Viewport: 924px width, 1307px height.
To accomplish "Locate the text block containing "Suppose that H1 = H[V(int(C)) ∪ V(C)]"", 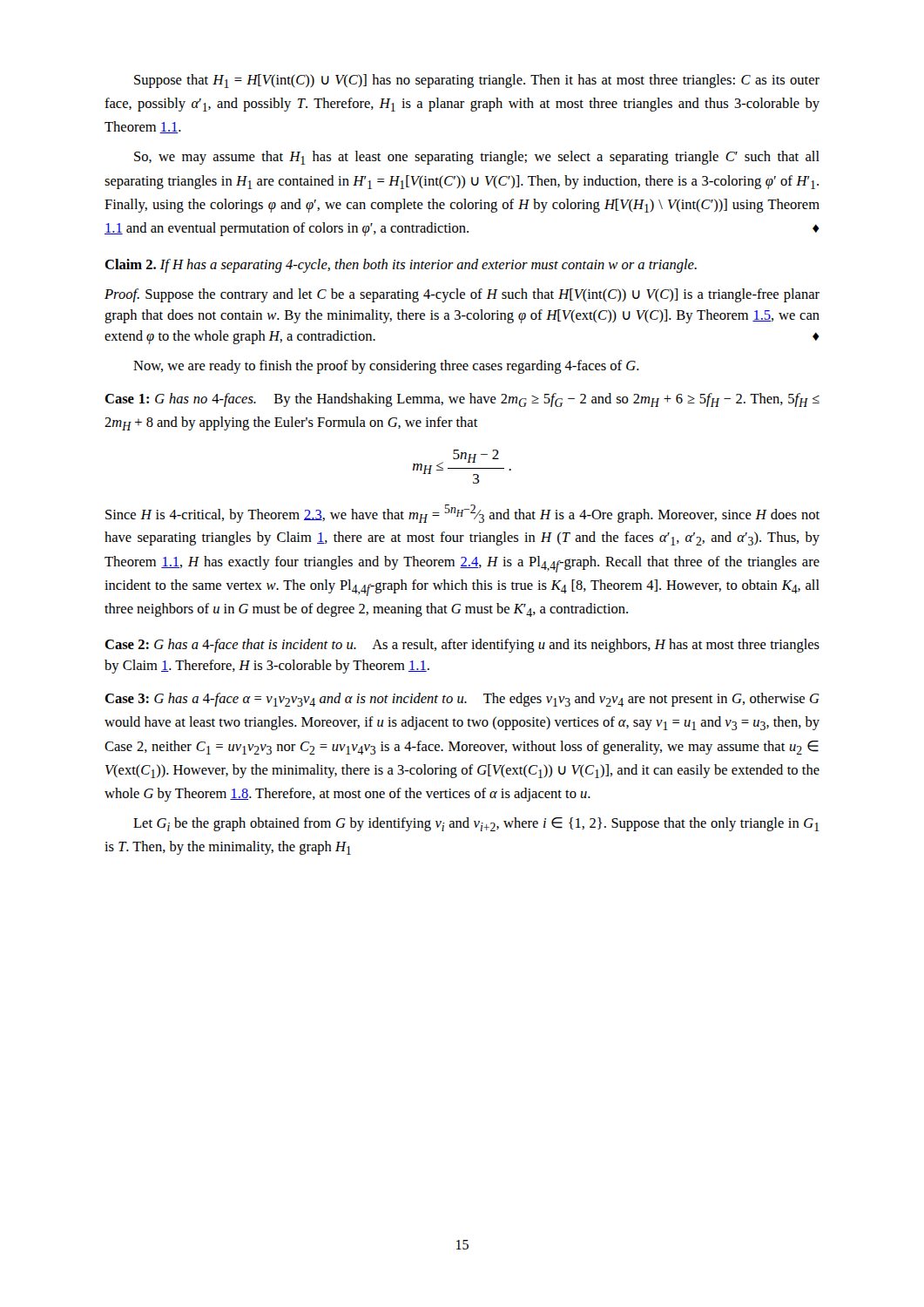I will coord(462,104).
